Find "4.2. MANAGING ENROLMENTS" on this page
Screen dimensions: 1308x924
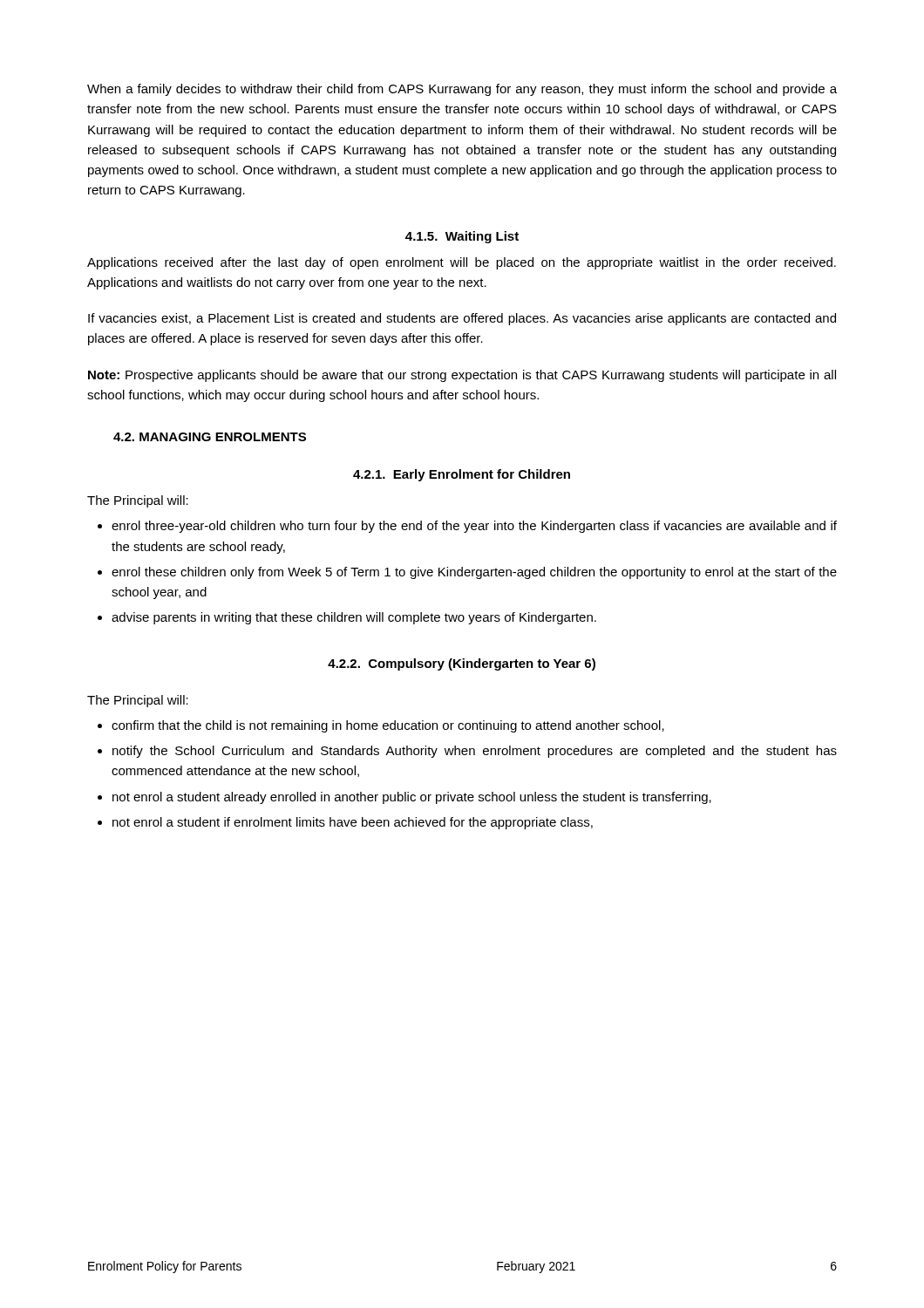210,436
